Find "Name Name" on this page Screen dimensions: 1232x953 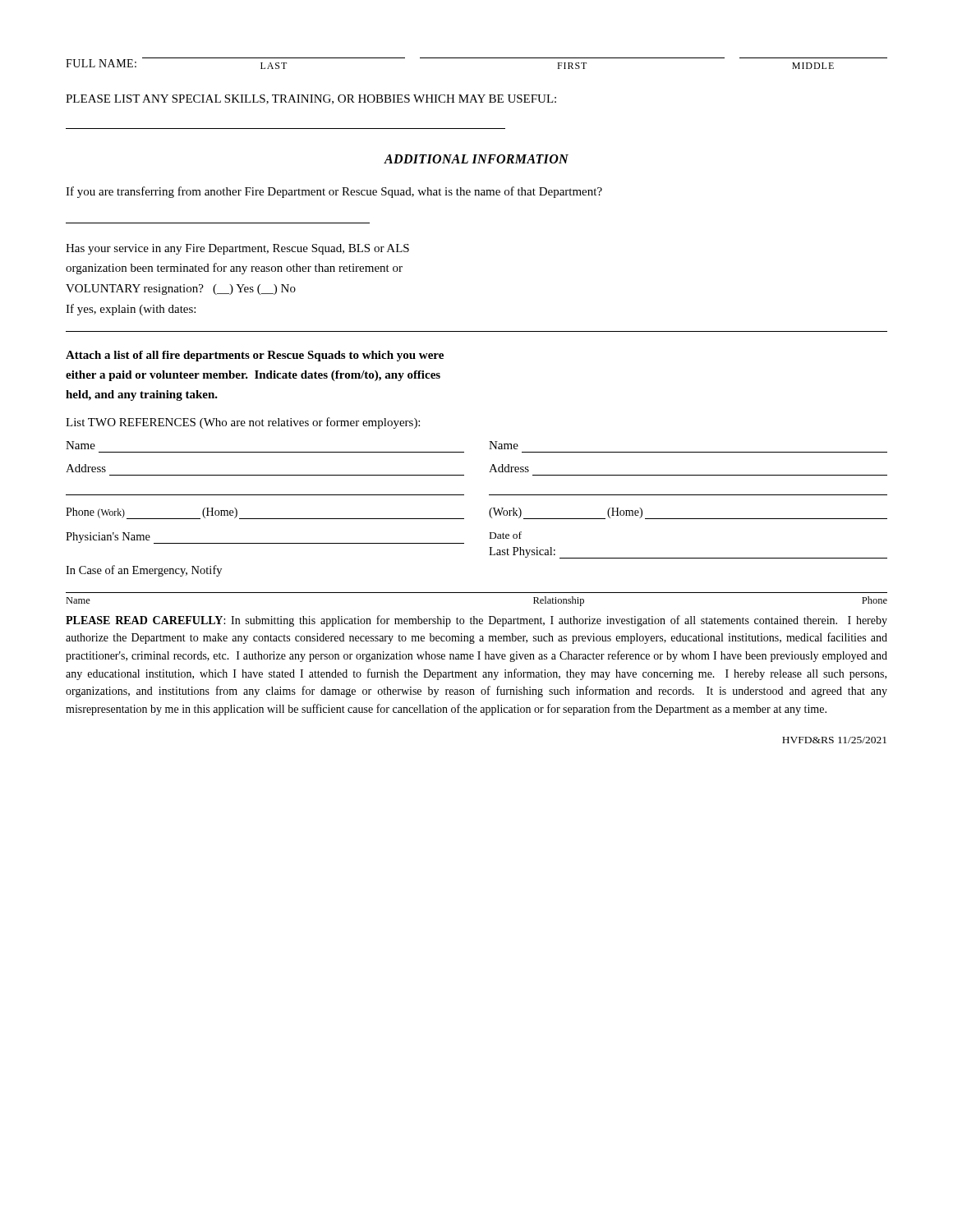(85, 445)
